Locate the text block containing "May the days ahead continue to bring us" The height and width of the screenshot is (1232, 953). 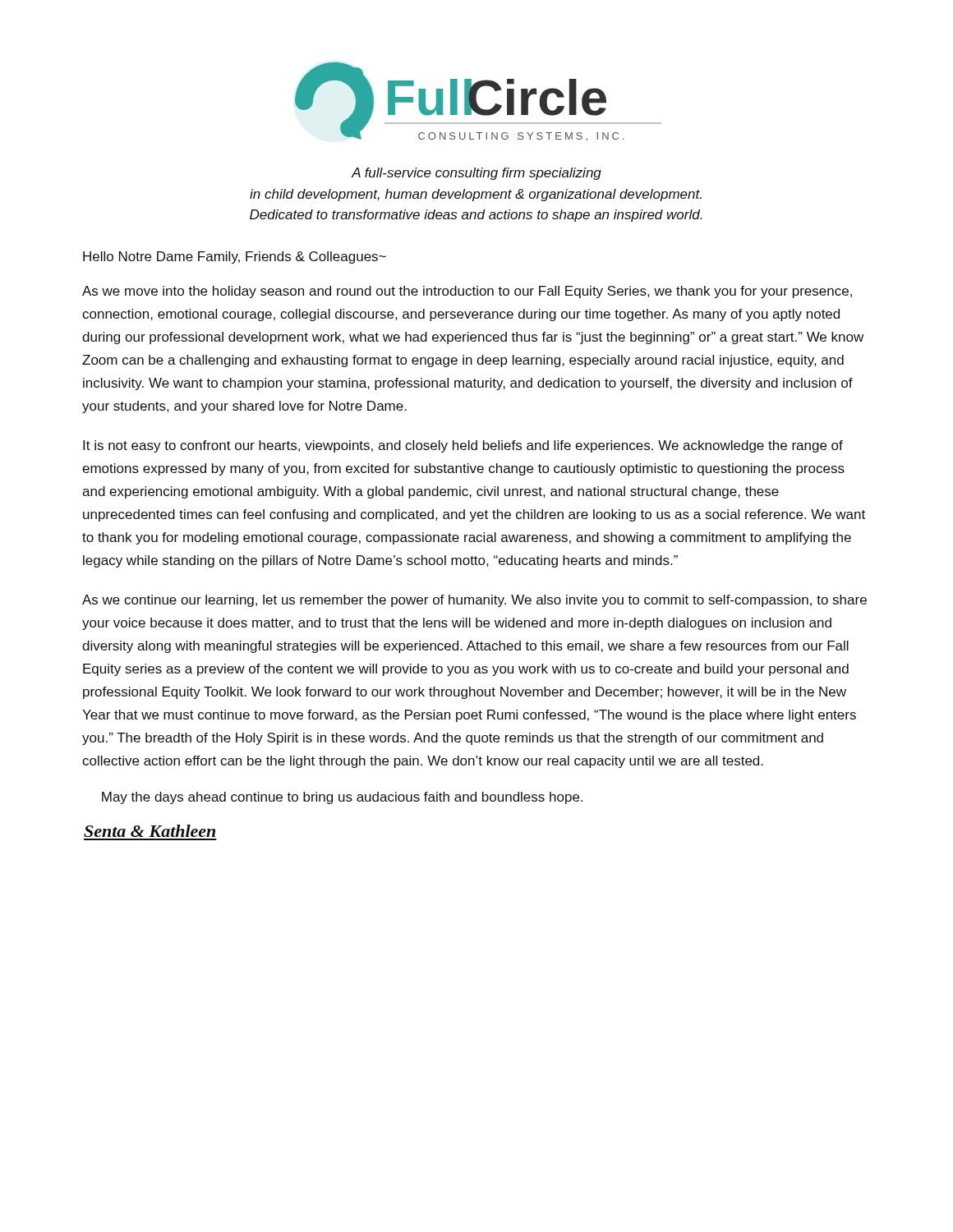[x=340, y=797]
